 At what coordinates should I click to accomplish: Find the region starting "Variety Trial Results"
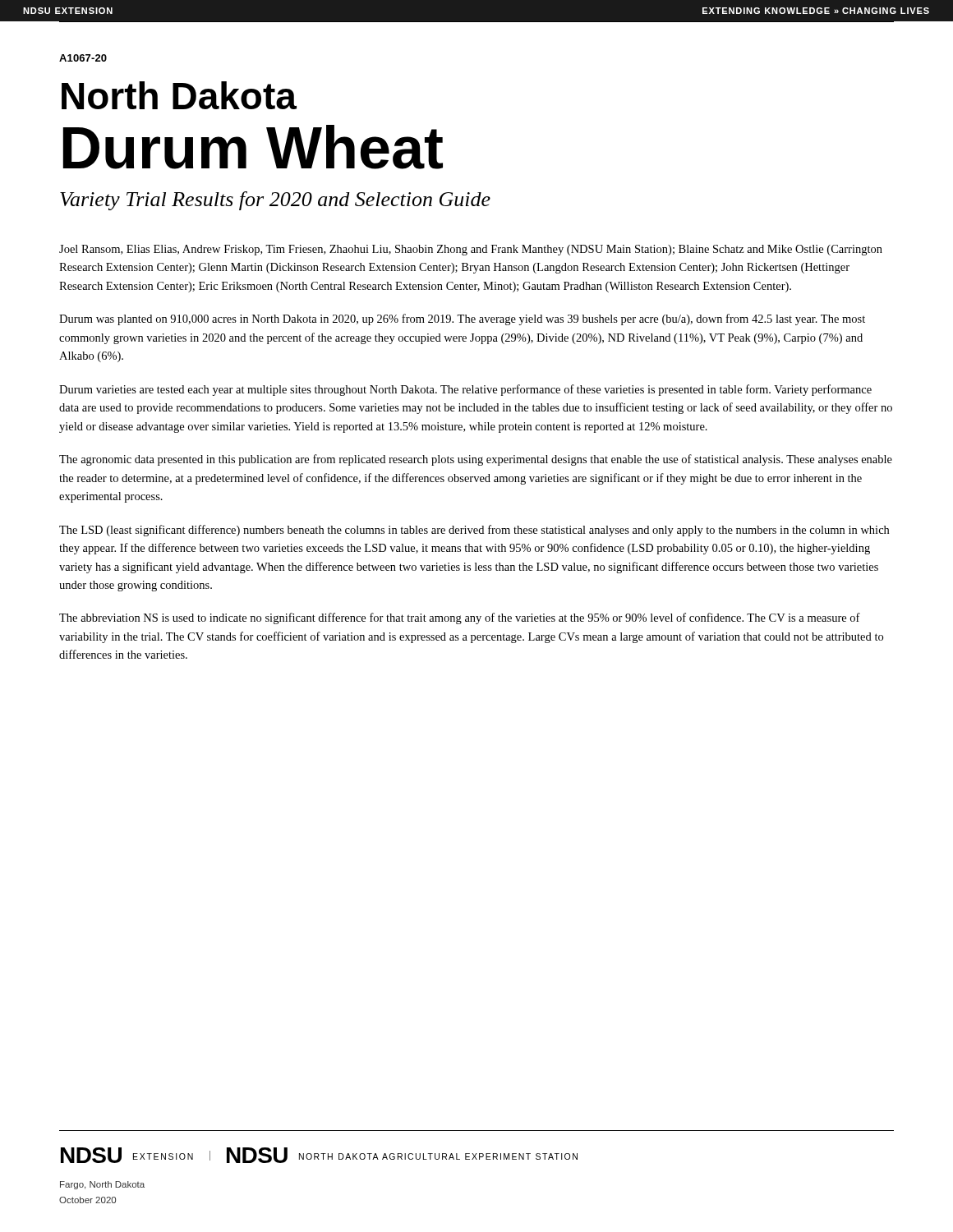(275, 199)
